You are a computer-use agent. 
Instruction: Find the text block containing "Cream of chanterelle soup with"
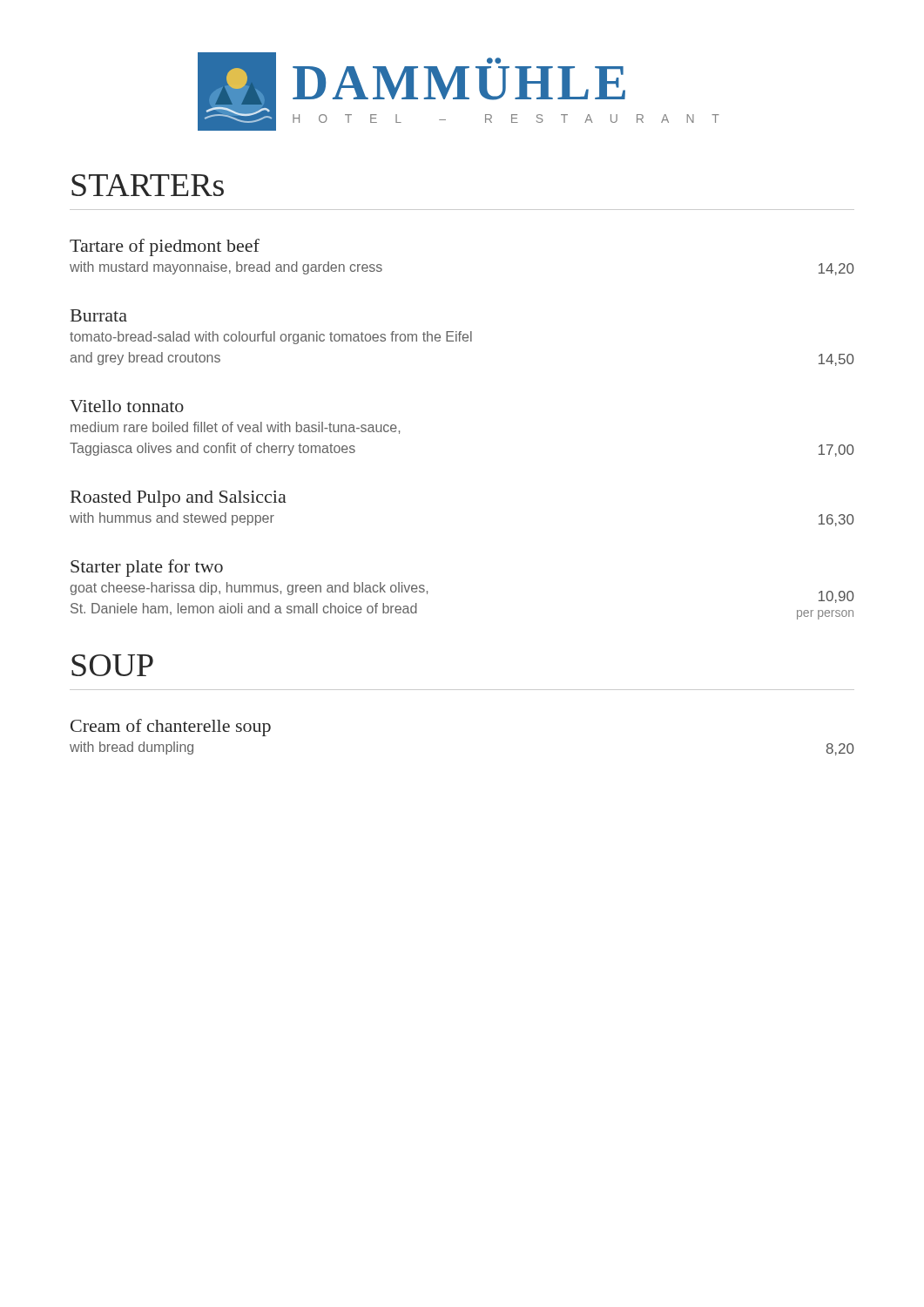click(171, 728)
